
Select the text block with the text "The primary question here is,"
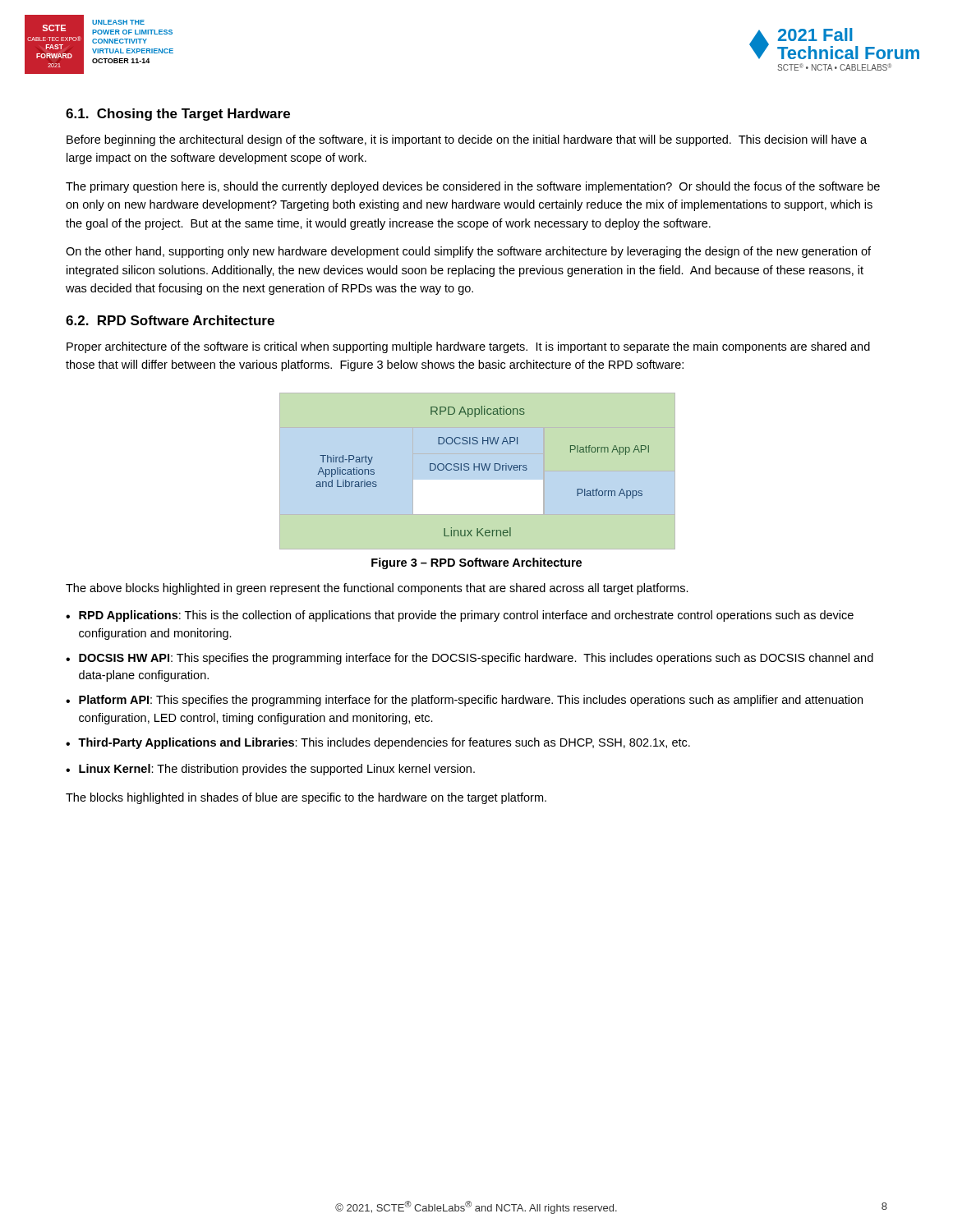point(473,205)
